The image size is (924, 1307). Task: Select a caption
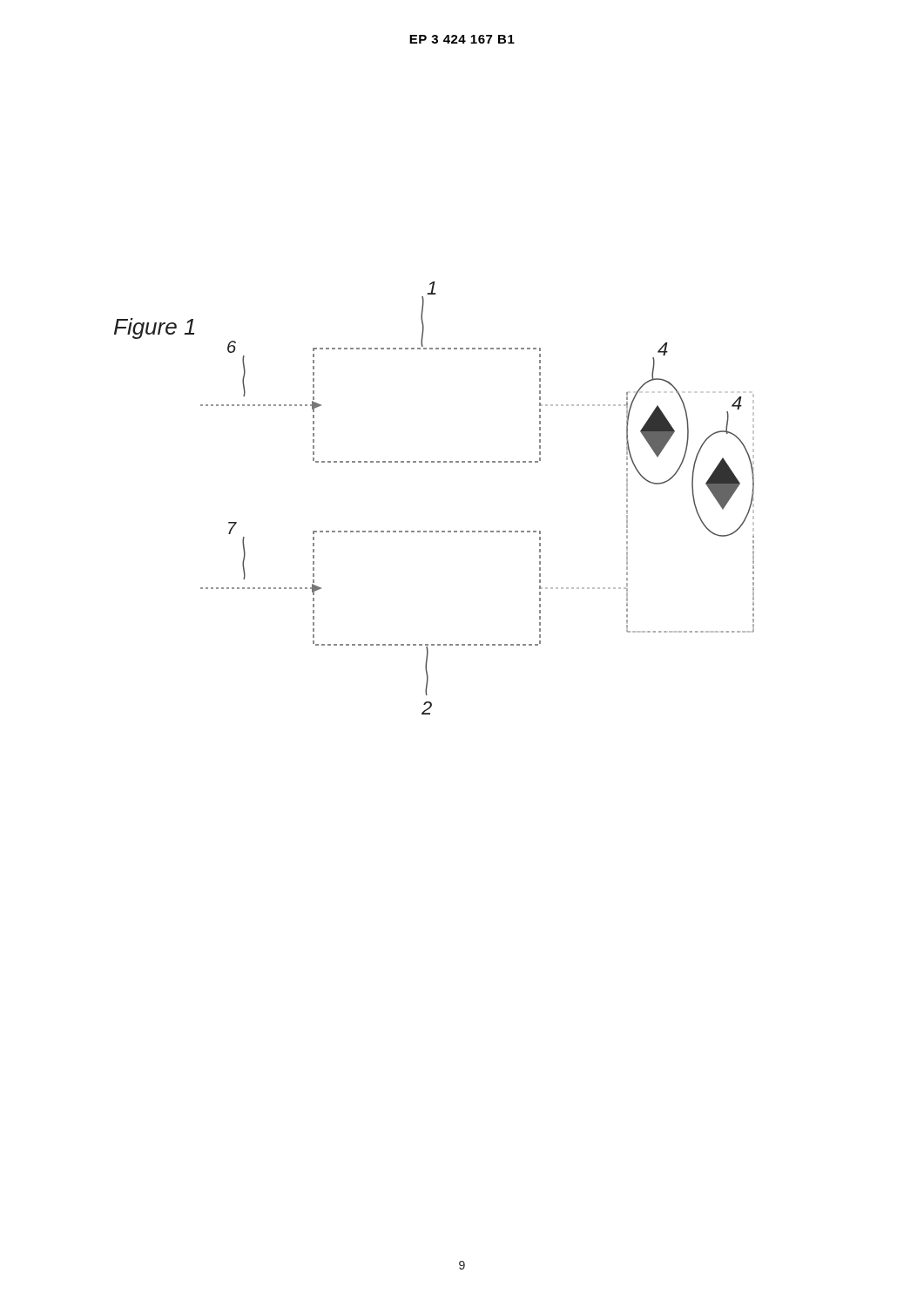pyautogui.click(x=155, y=327)
